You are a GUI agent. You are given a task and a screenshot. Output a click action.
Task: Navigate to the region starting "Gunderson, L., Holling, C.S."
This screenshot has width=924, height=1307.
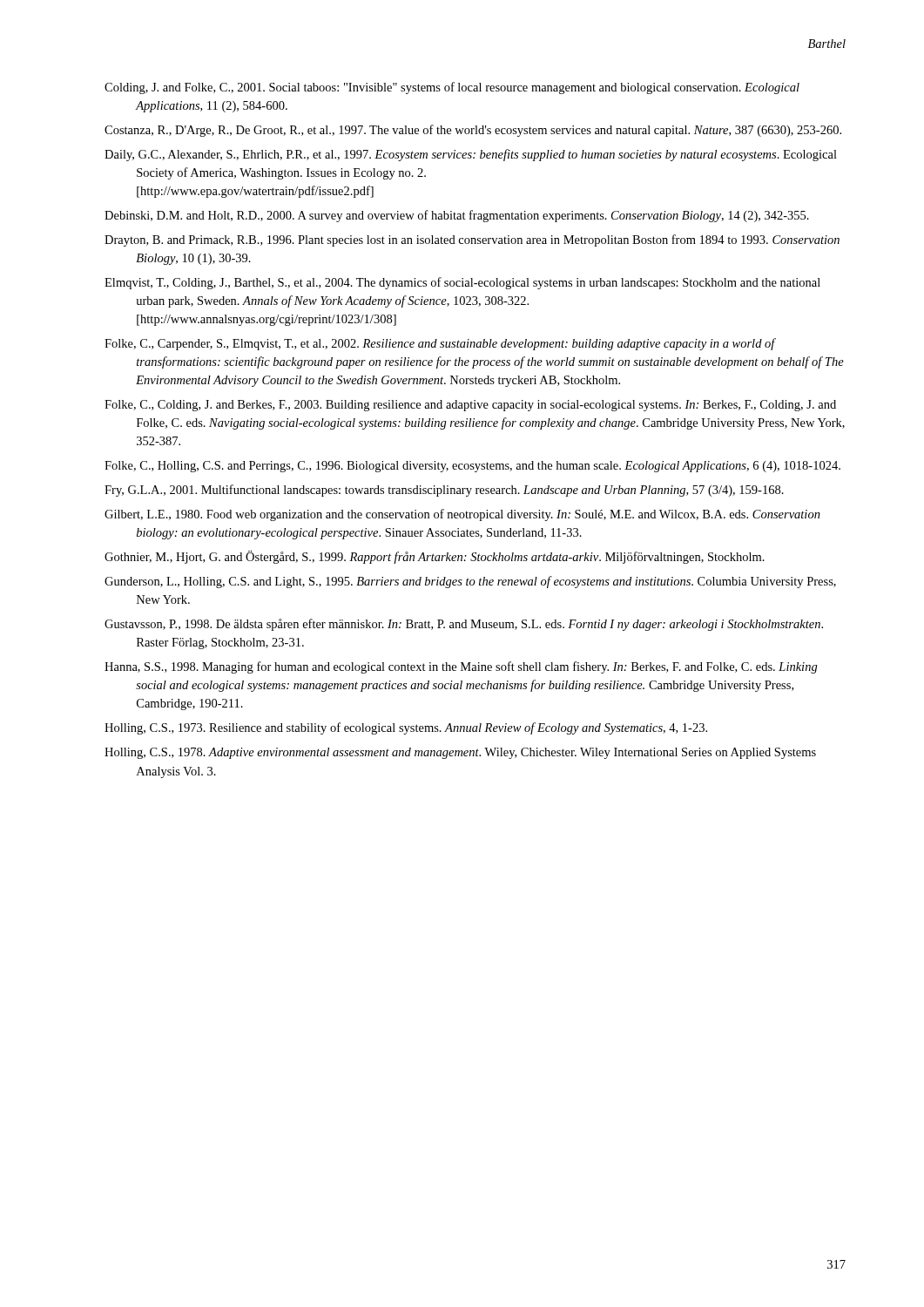[x=470, y=591]
